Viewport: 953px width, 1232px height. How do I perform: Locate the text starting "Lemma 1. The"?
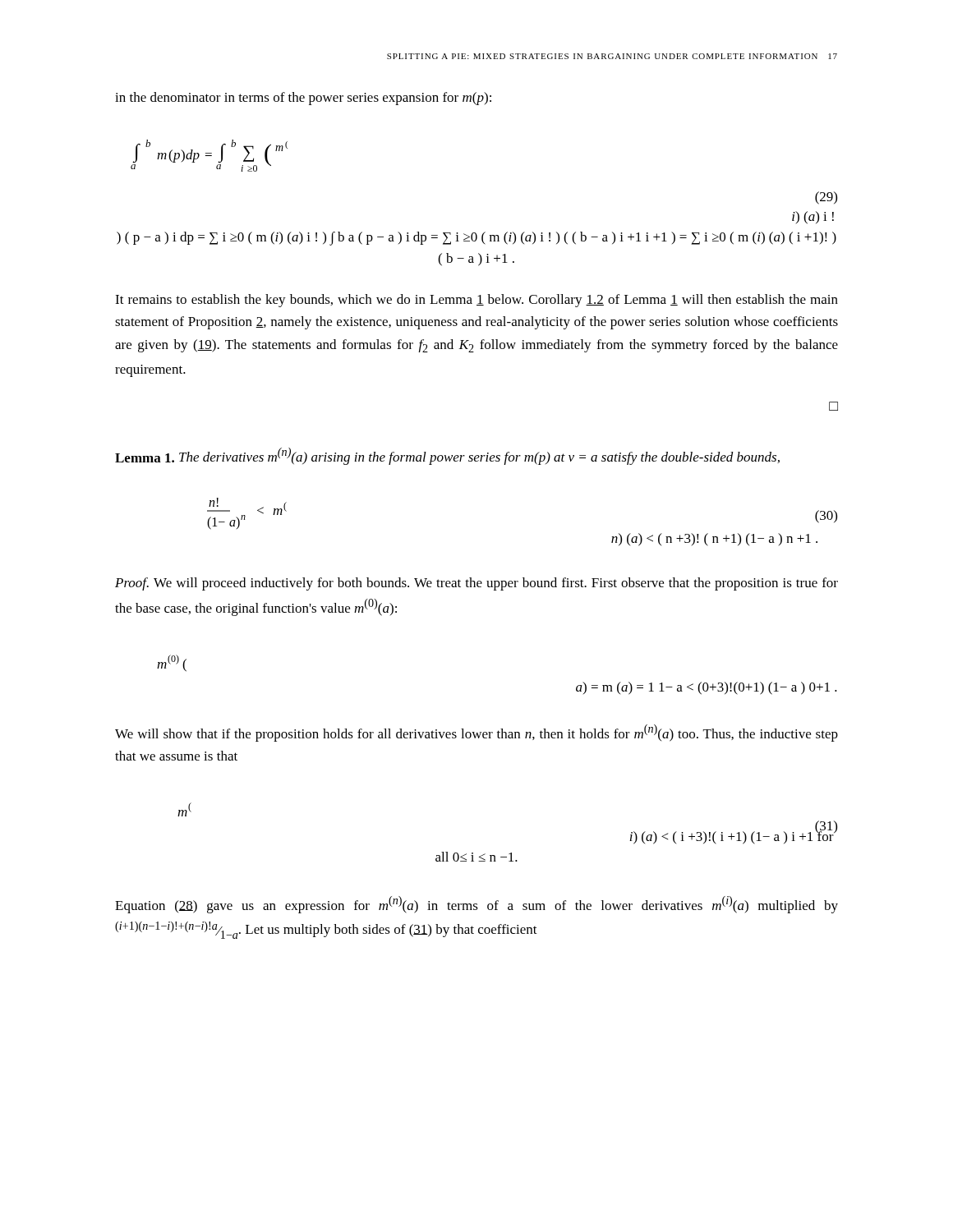click(448, 456)
